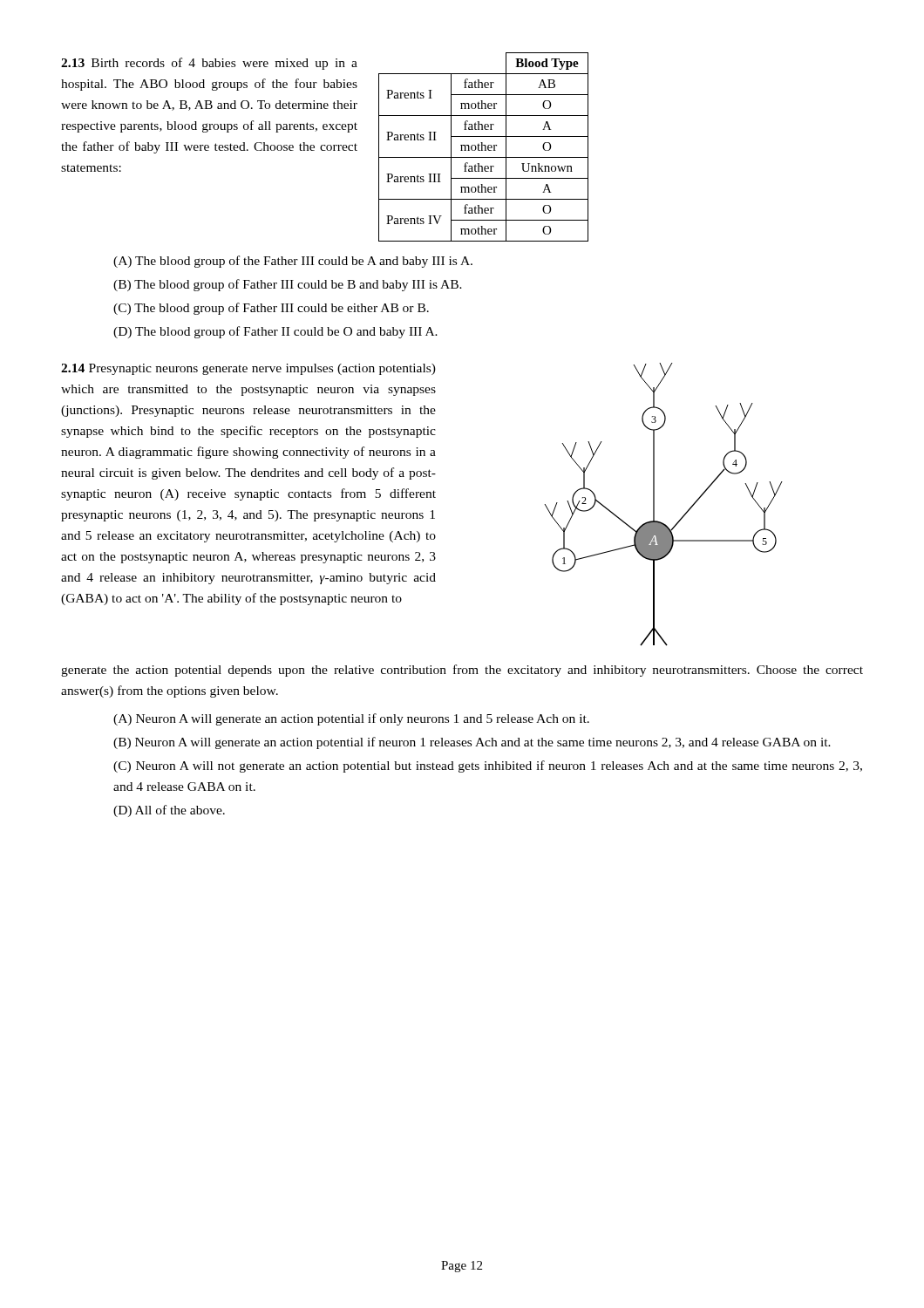Screen dimensions: 1308x924
Task: Click the passage that begins "(A) The blood group of the Father III"
Action: (x=293, y=260)
